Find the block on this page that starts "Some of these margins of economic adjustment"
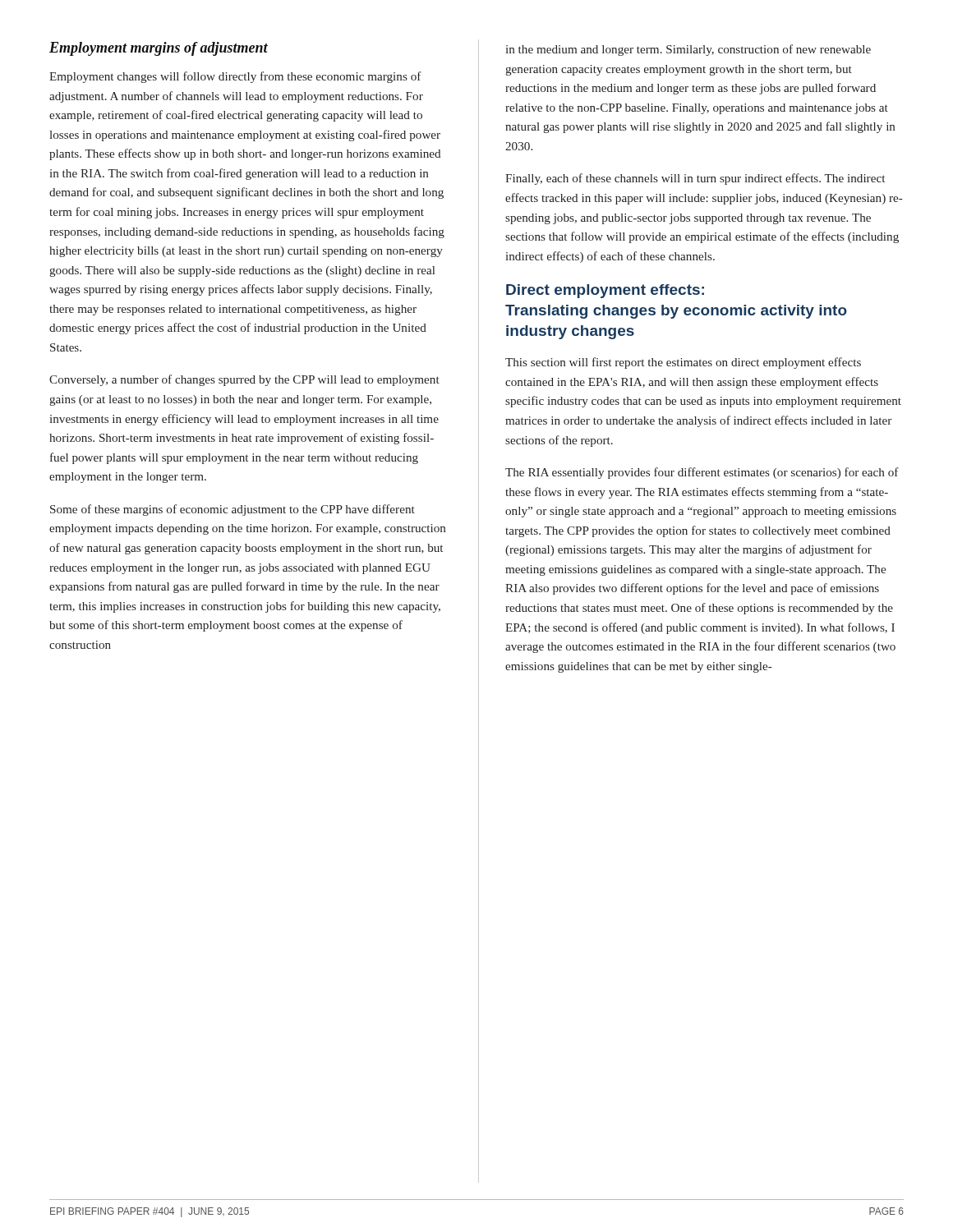Screen dimensions: 1232x953 (x=248, y=576)
